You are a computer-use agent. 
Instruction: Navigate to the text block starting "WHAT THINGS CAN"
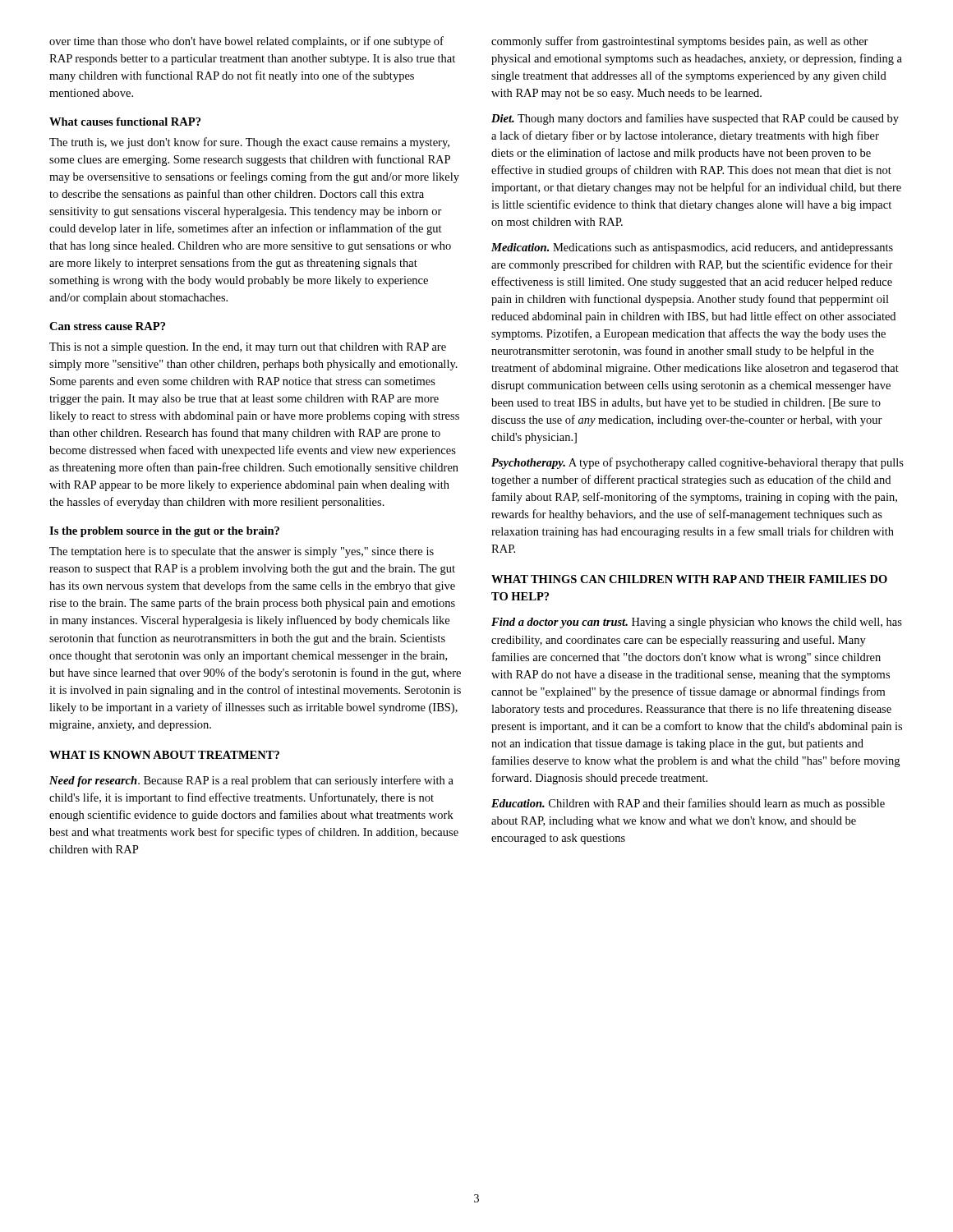pyautogui.click(x=689, y=588)
